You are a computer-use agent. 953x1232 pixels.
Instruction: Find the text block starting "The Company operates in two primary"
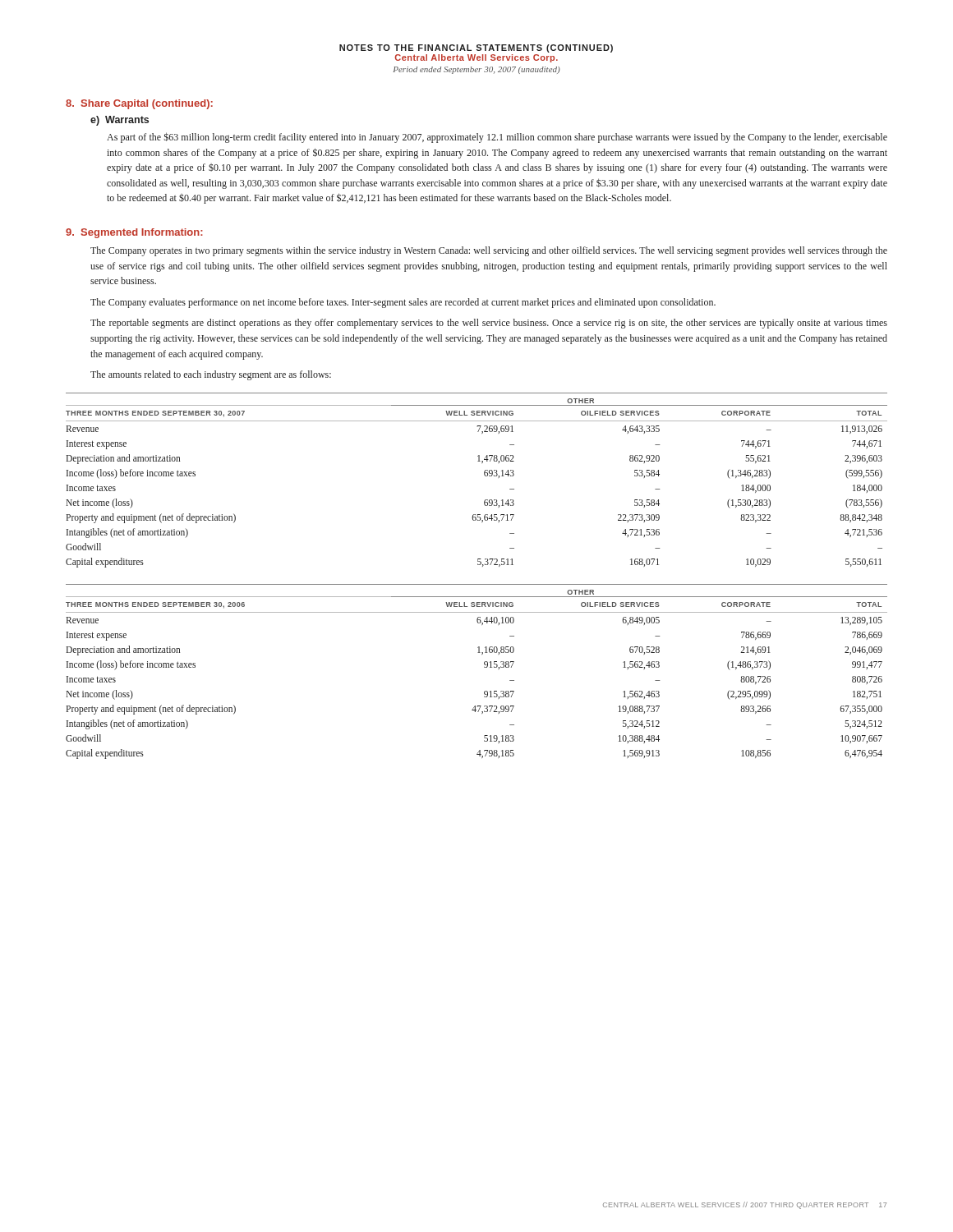pyautogui.click(x=489, y=266)
